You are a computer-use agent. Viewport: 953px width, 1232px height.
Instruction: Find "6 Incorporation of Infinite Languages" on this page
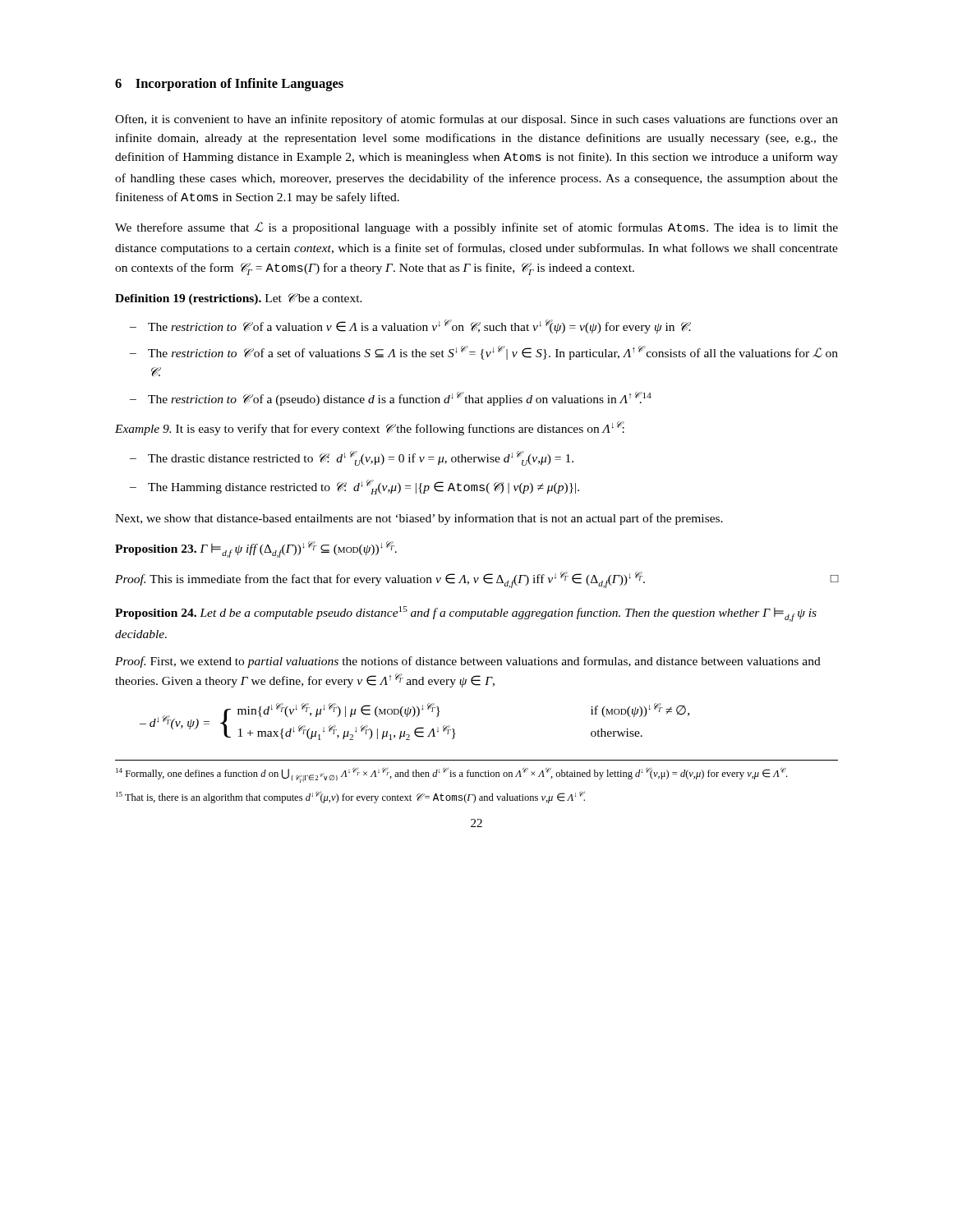click(229, 83)
